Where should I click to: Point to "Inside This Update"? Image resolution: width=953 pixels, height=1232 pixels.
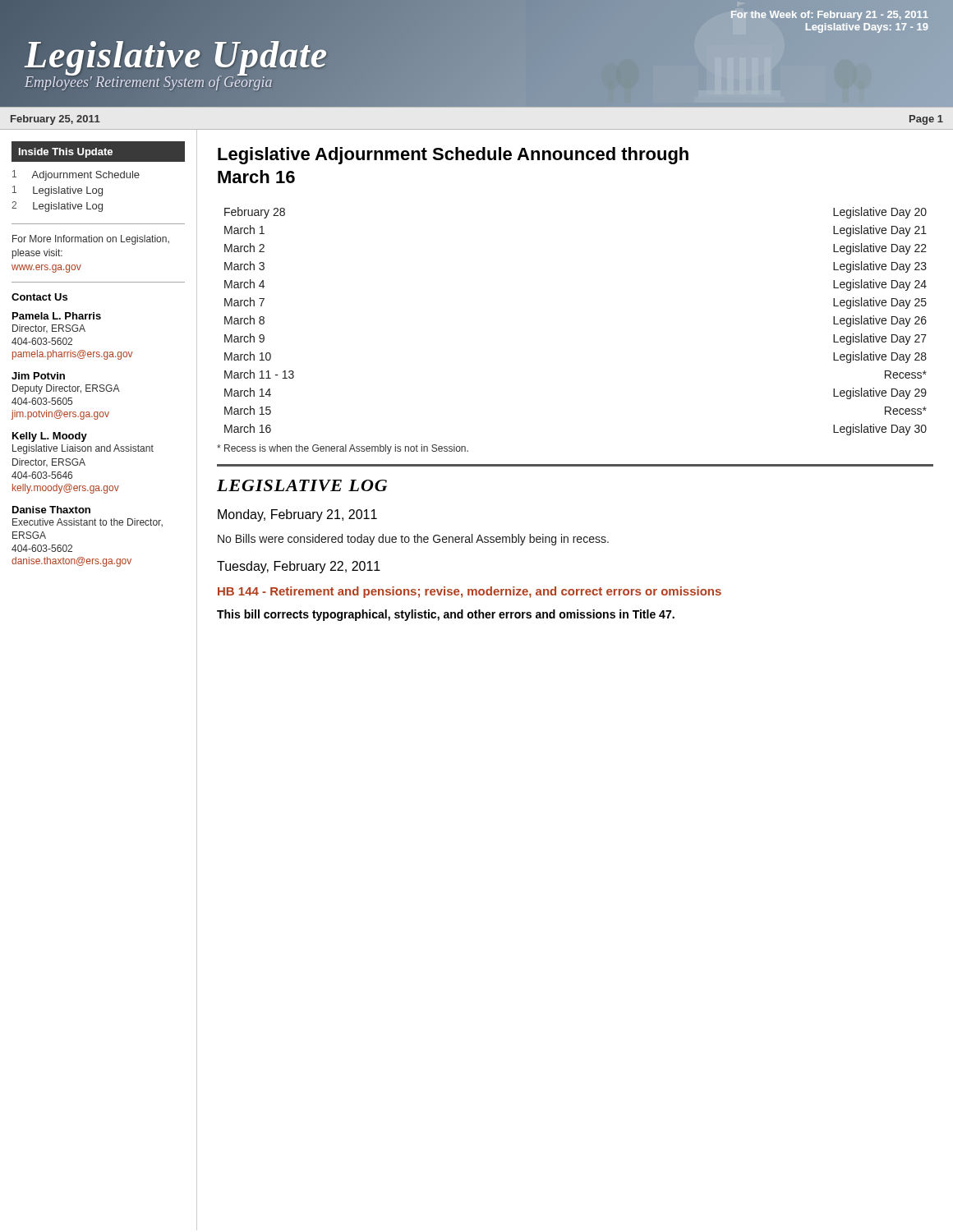(x=66, y=152)
